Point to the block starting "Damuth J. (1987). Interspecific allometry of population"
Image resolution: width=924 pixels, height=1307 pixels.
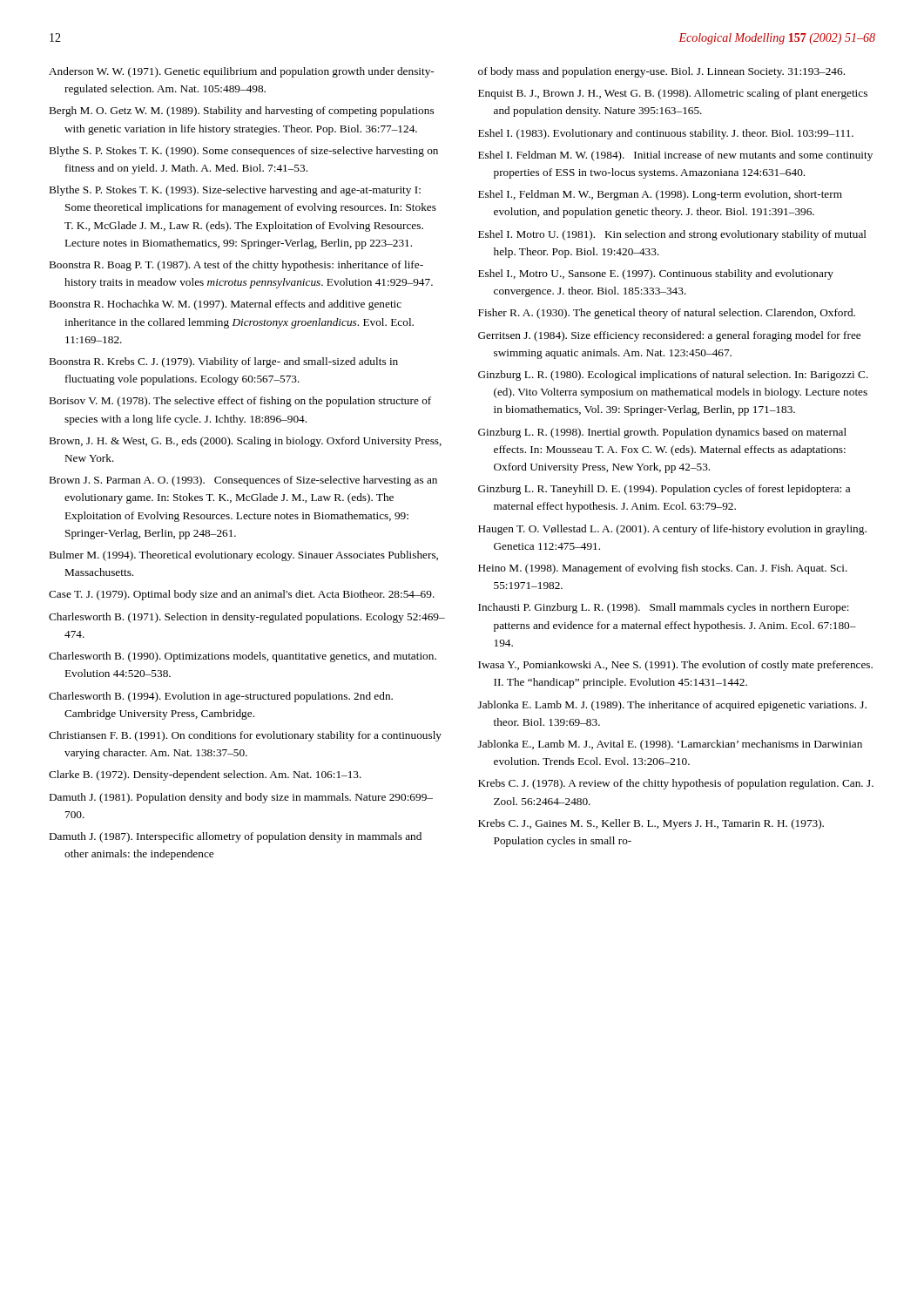coord(235,845)
